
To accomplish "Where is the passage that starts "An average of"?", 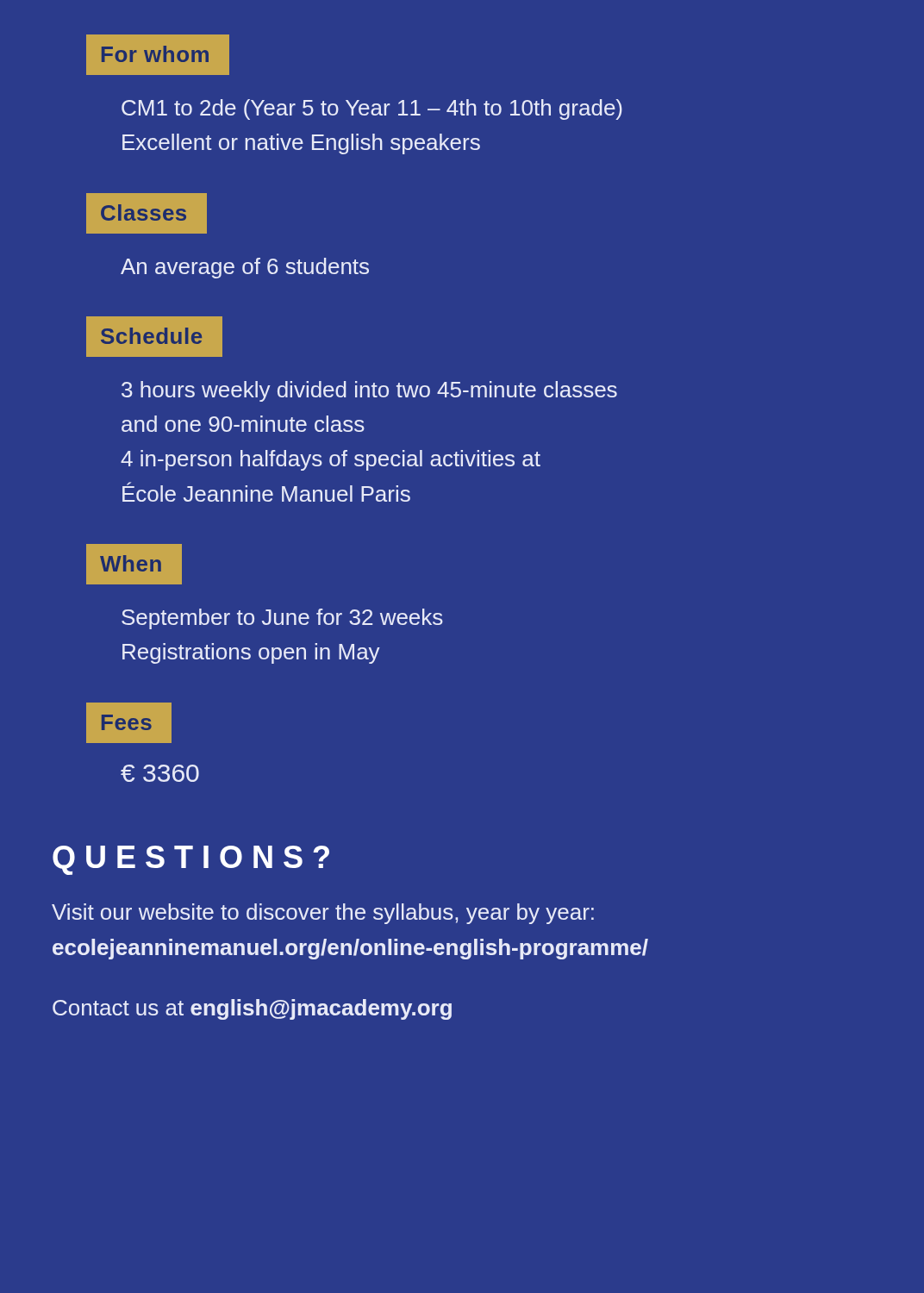I will coord(245,266).
